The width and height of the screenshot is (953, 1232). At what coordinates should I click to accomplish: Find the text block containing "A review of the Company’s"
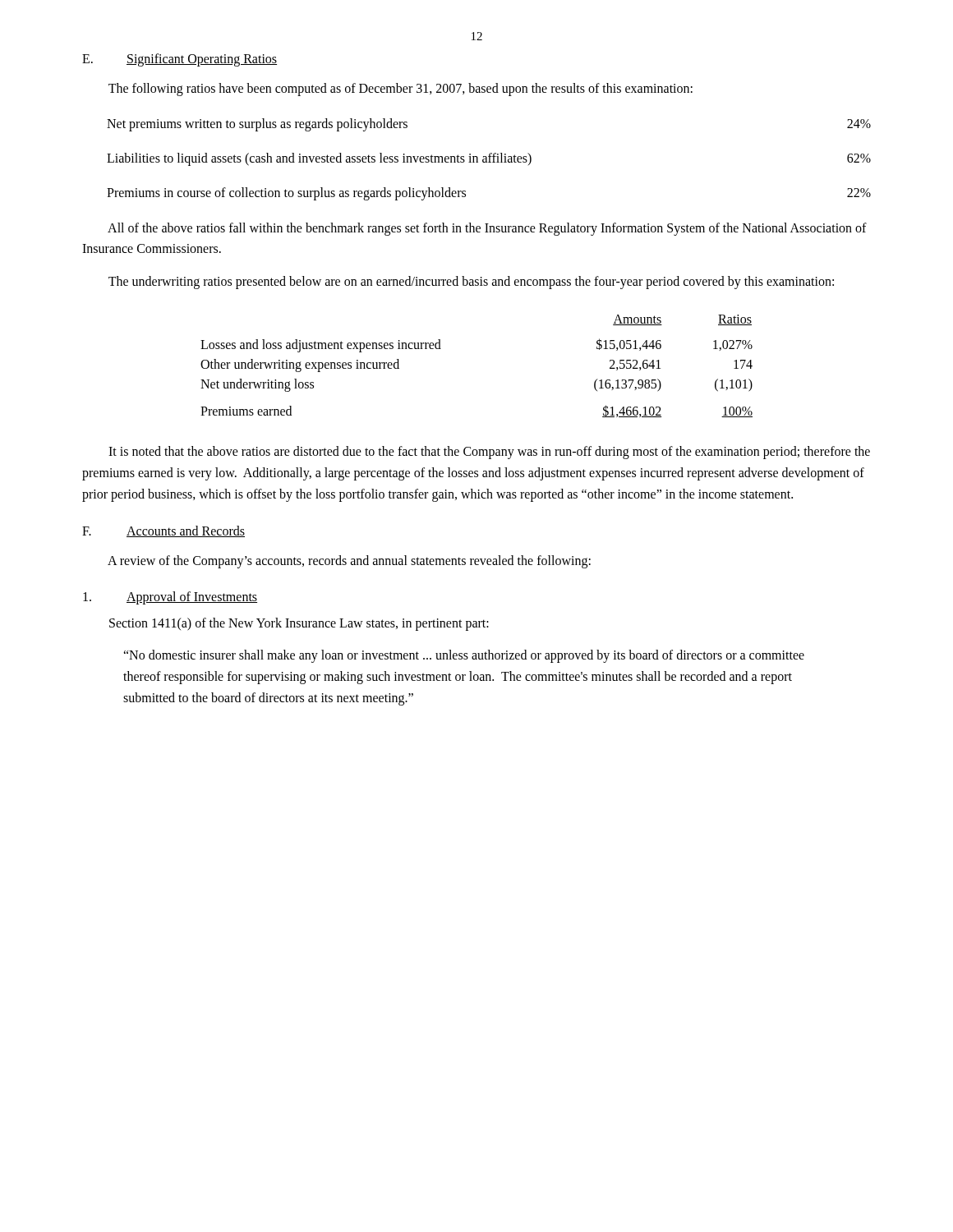pyautogui.click(x=337, y=561)
